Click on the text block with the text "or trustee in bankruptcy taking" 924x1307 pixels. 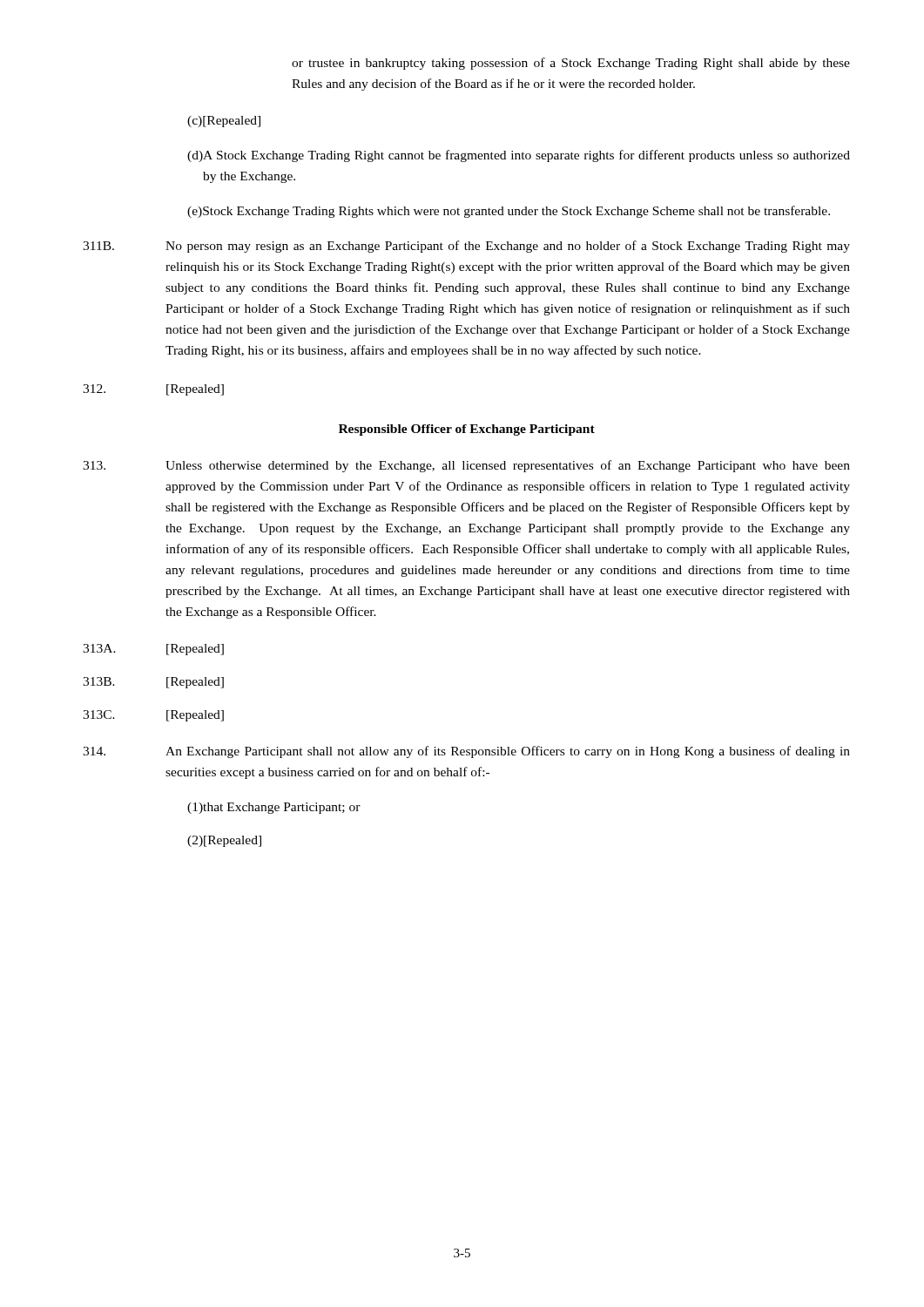click(x=571, y=73)
